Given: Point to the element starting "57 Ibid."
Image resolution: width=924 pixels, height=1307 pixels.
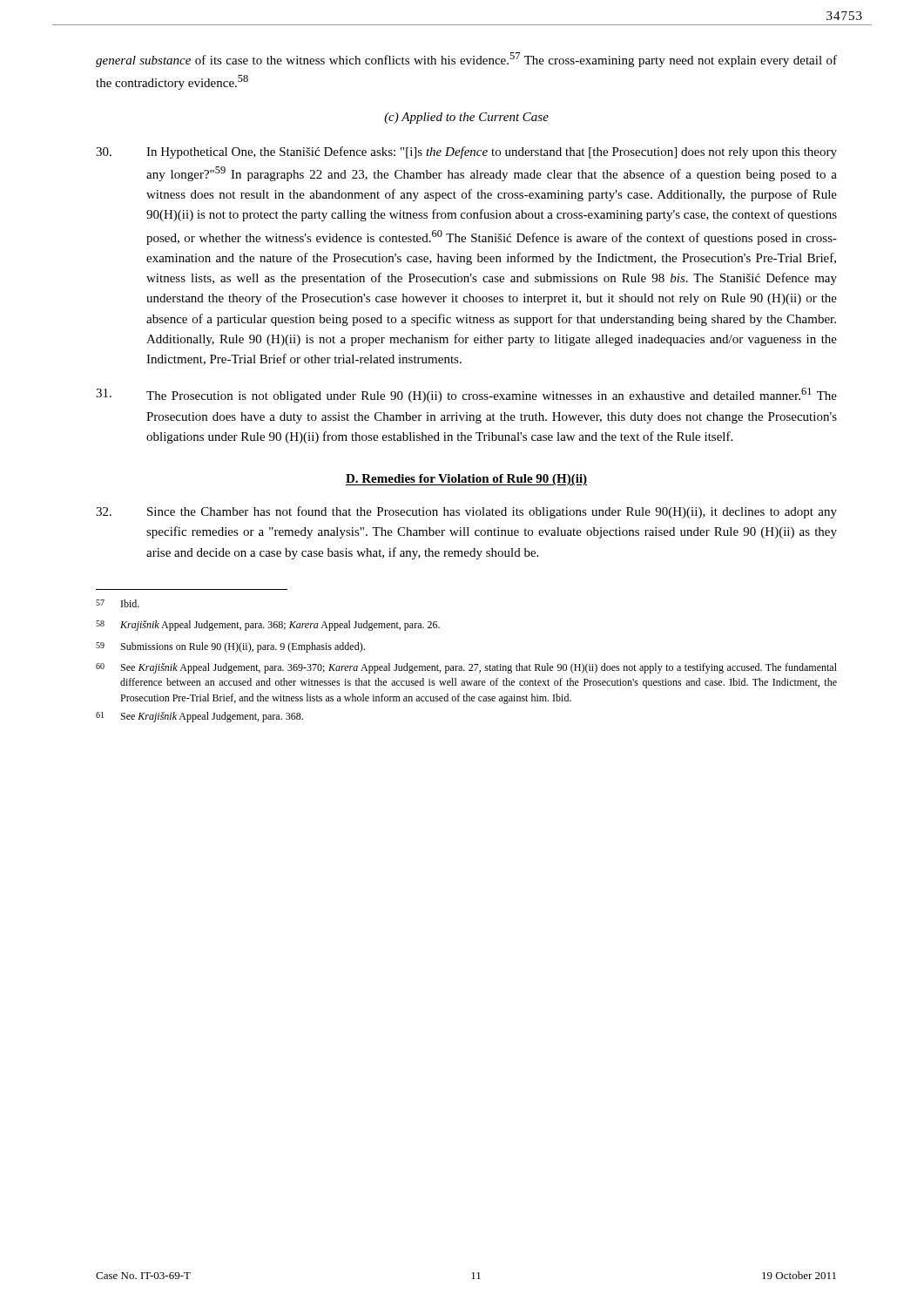Looking at the screenshot, I should pyautogui.click(x=118, y=603).
